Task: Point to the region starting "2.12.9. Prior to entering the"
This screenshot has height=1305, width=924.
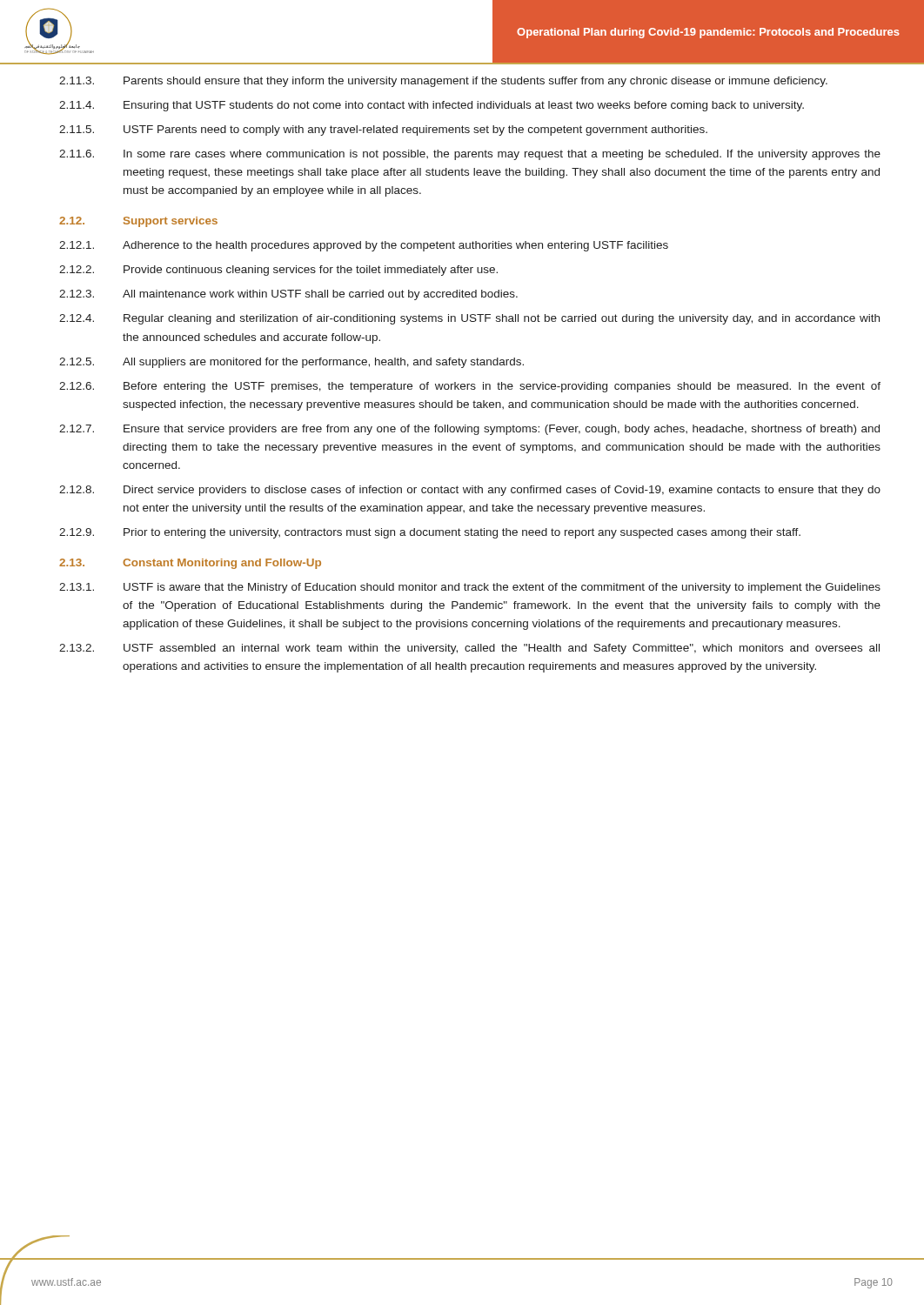Action: pos(430,532)
